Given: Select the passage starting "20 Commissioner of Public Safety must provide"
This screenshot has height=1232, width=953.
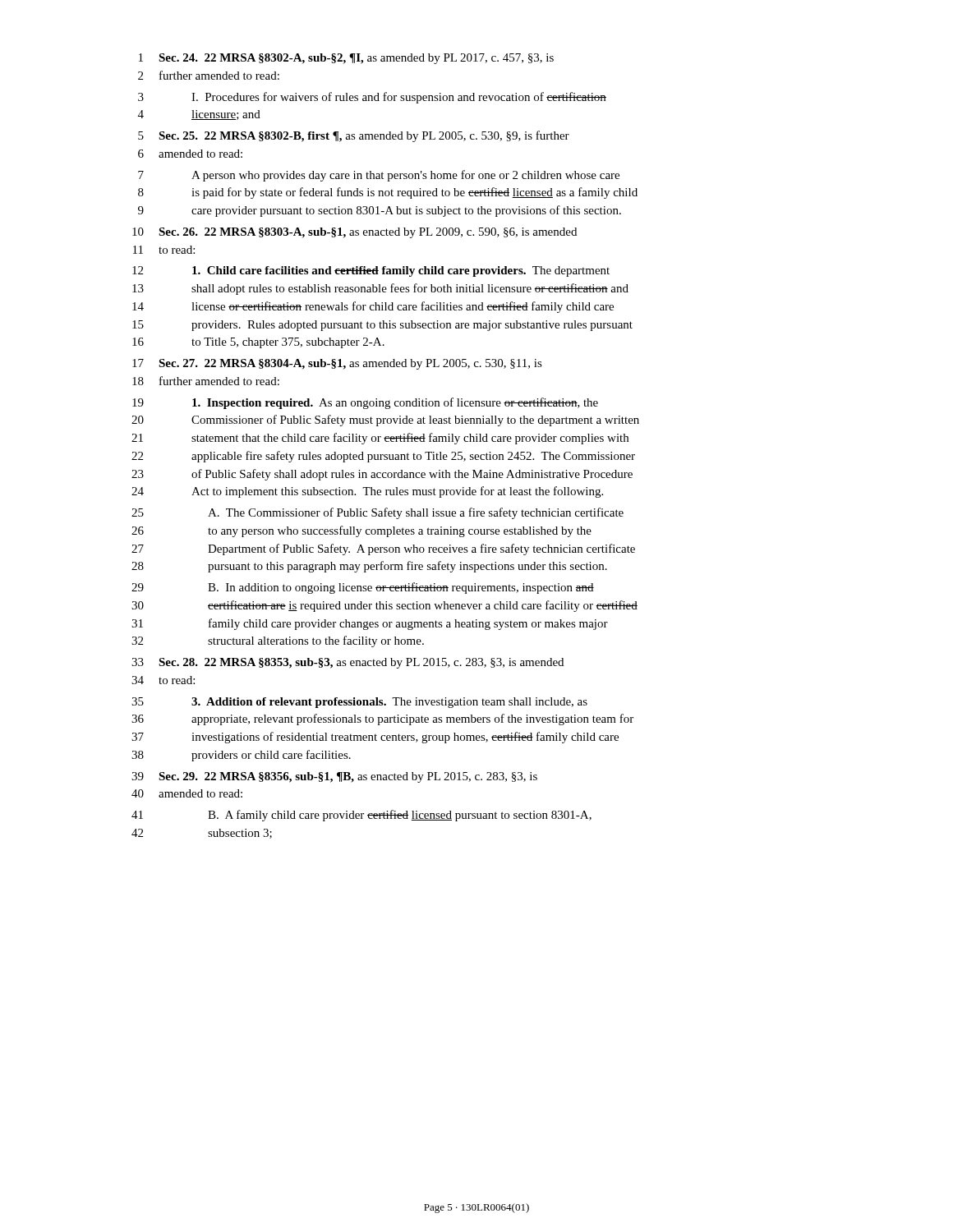Looking at the screenshot, I should tap(493, 421).
